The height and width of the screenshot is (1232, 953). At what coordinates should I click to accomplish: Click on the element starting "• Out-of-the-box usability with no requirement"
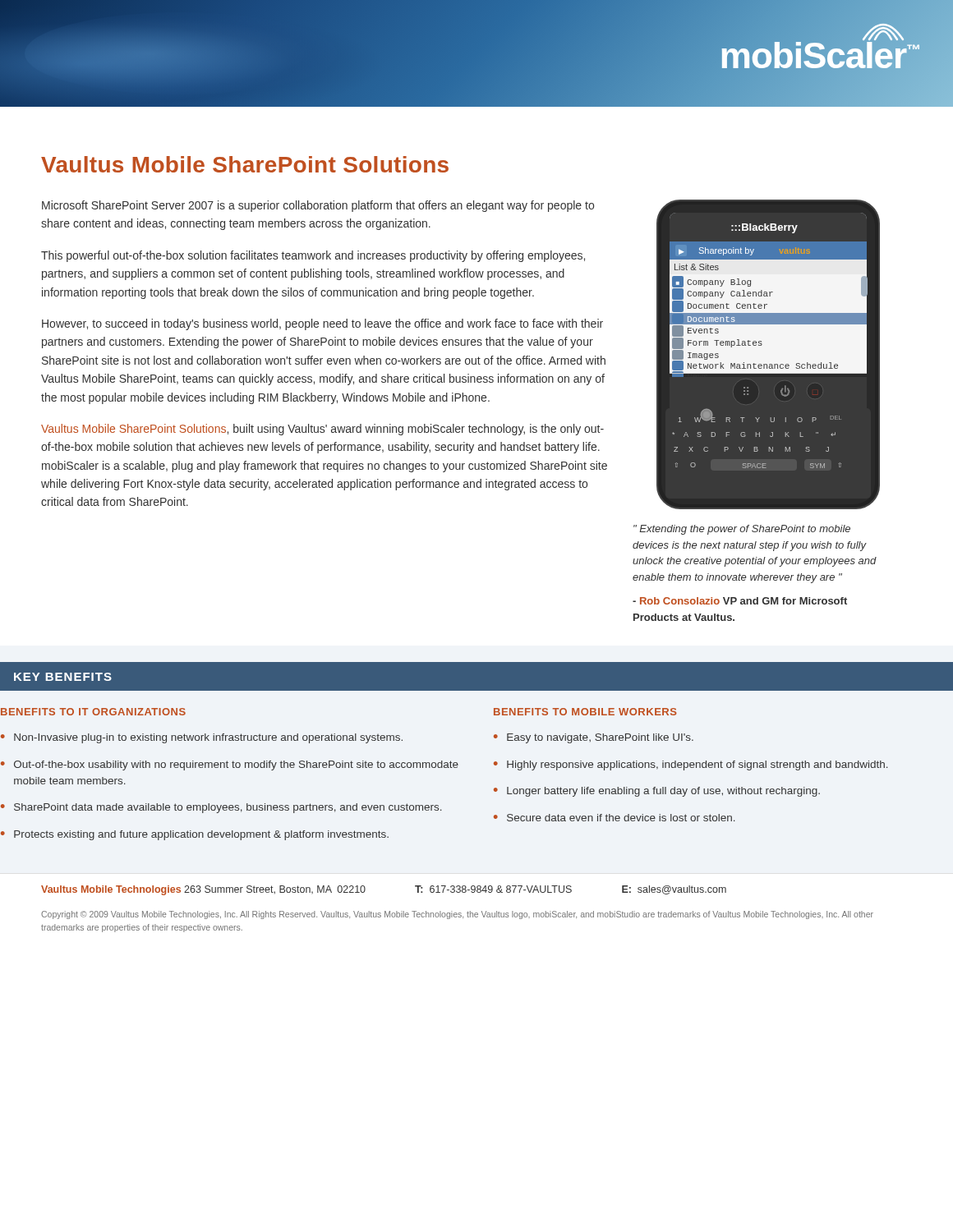[230, 773]
